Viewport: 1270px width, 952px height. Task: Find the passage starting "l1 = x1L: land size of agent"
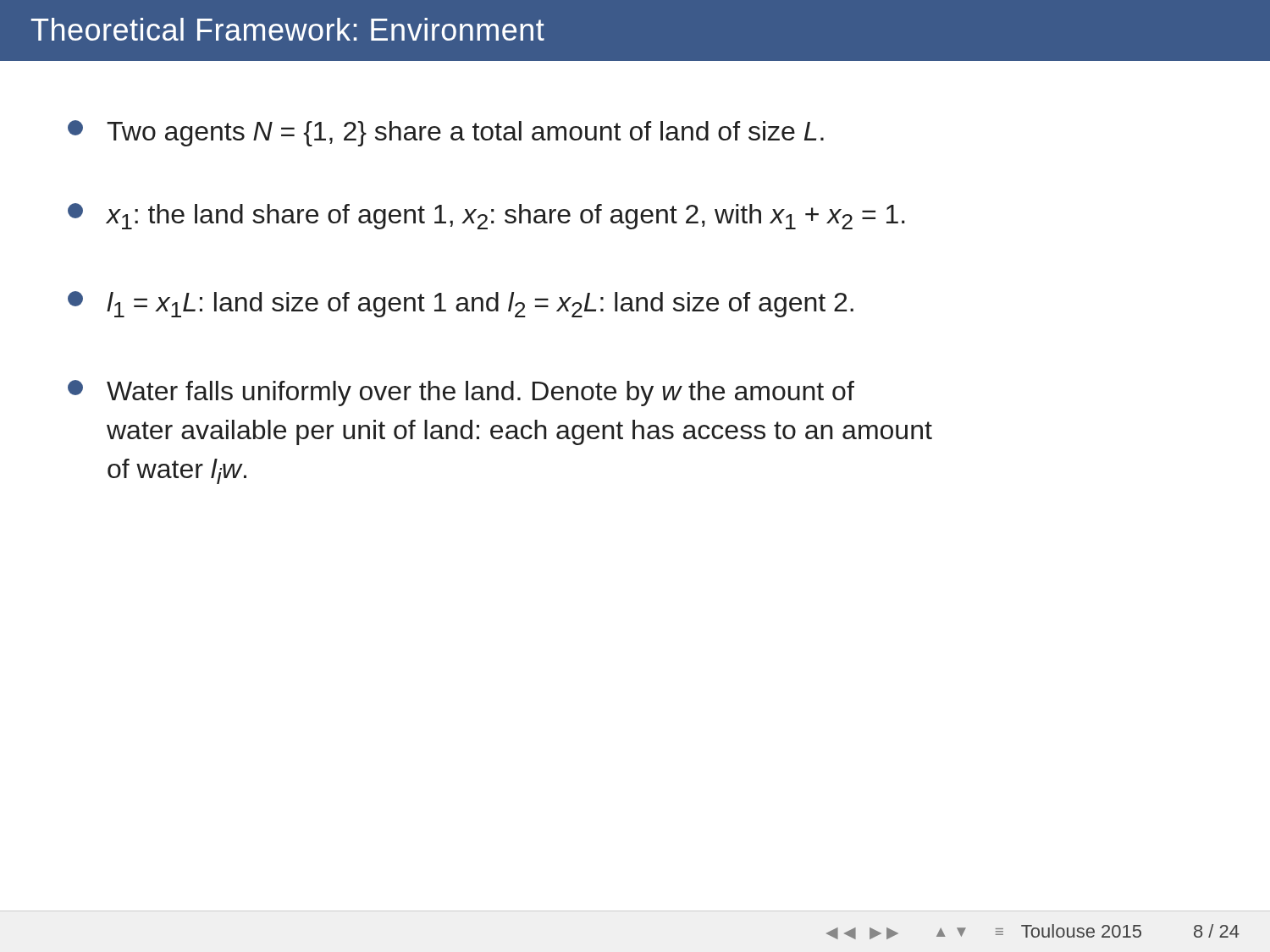click(x=635, y=305)
